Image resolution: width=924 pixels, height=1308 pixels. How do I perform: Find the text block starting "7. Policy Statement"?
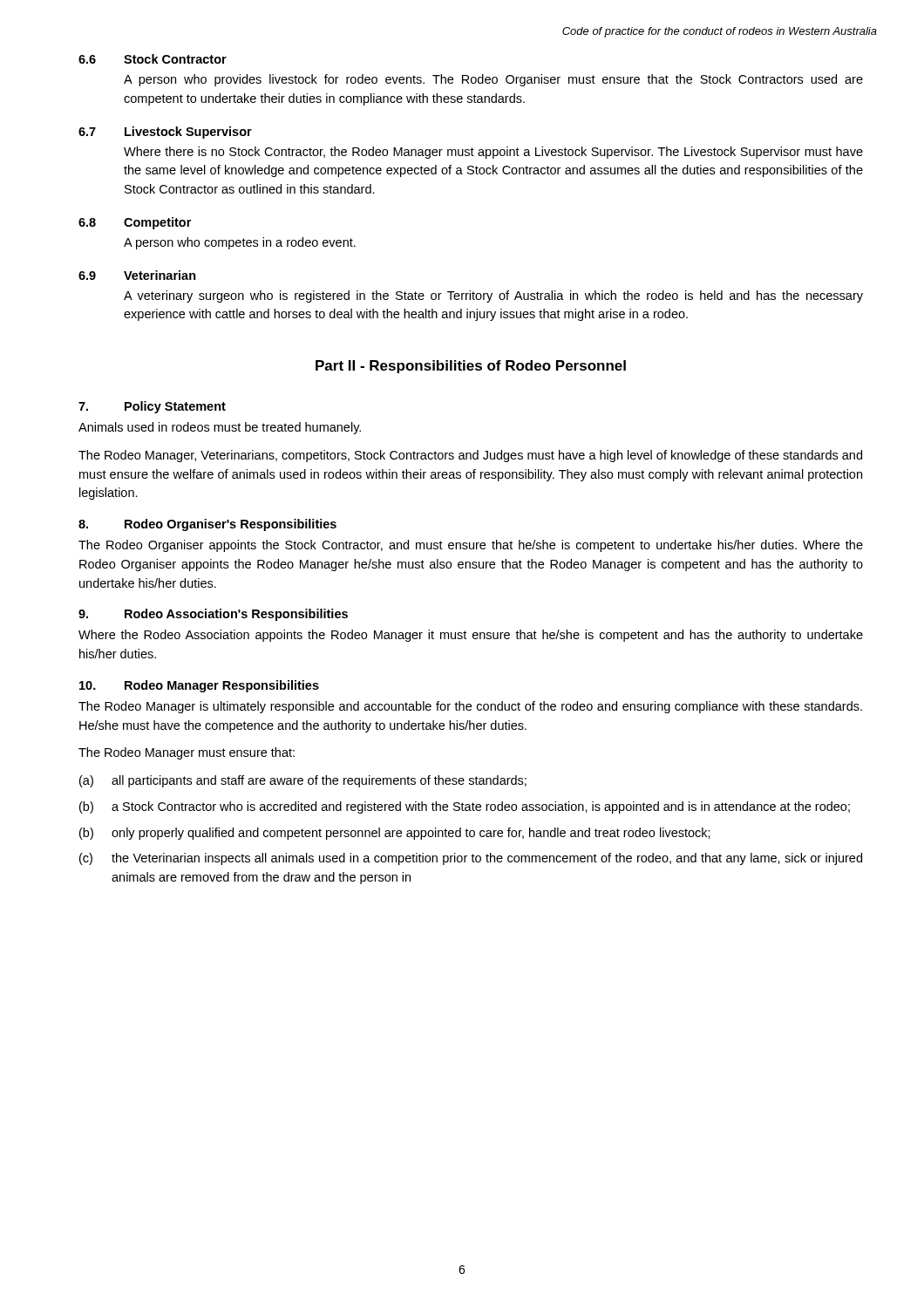[x=152, y=406]
